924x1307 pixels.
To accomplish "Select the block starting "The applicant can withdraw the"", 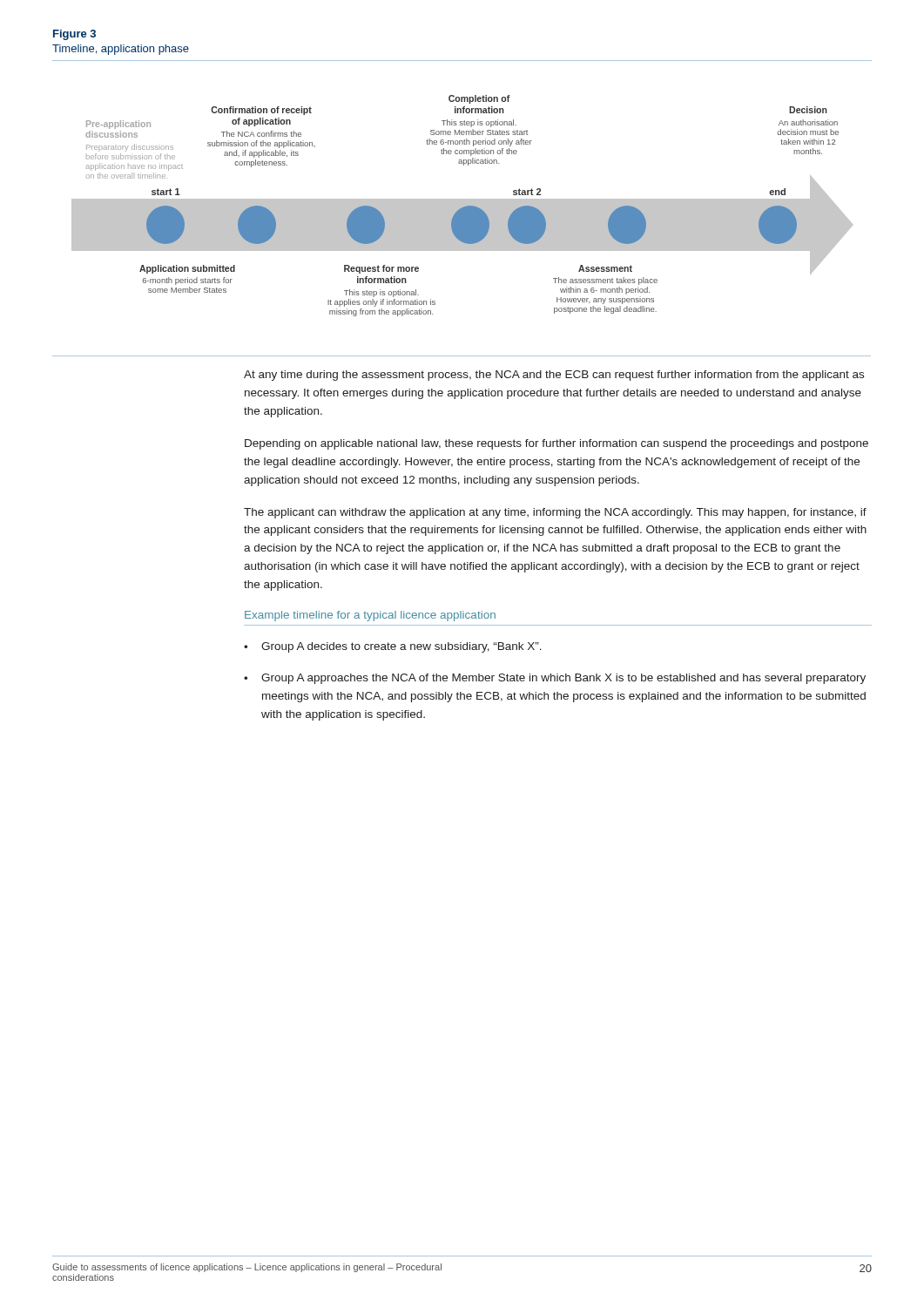I will click(x=555, y=548).
